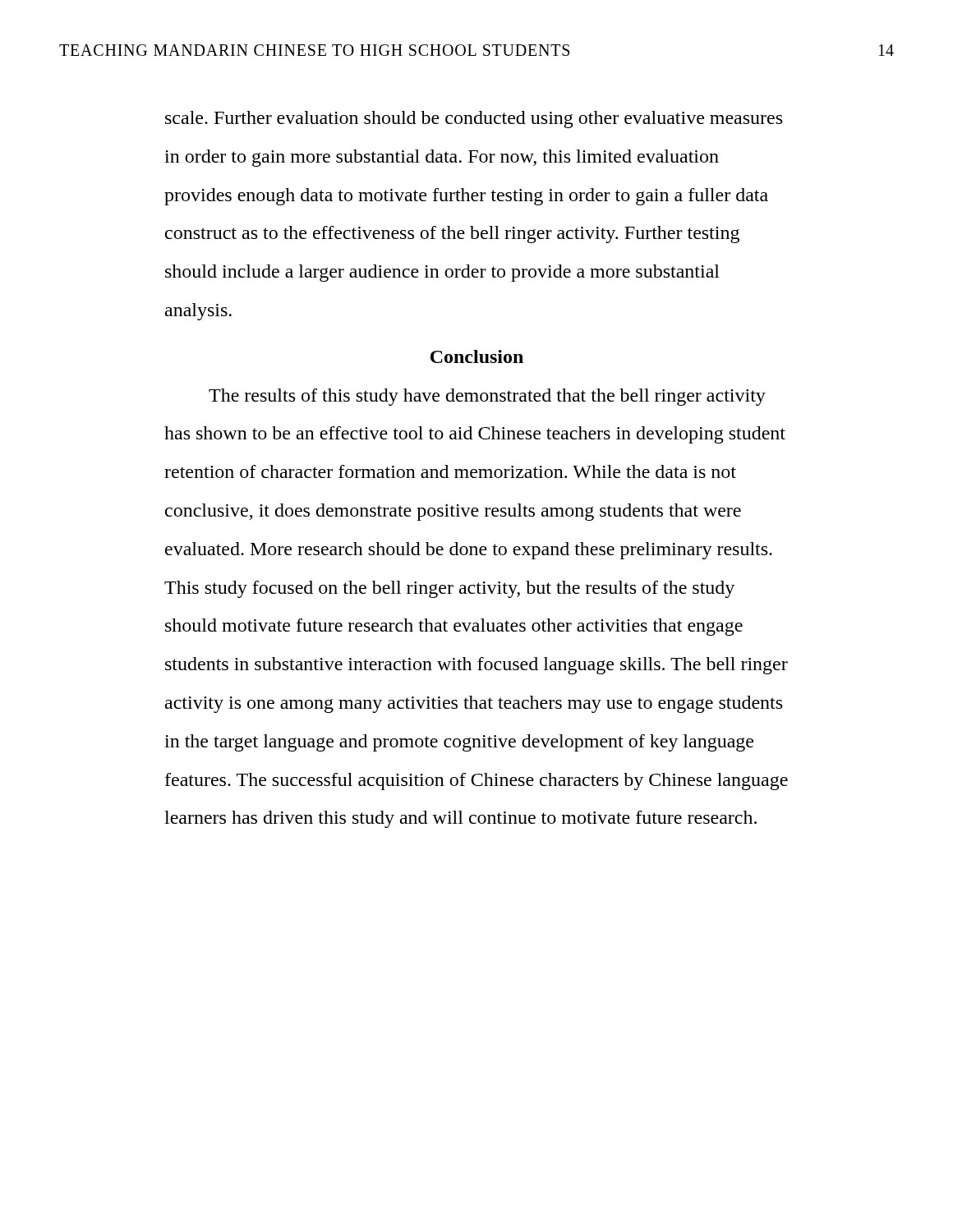Find the passage starting "The results of this study have demonstrated that"
Viewport: 953px width, 1232px height.
(487, 397)
